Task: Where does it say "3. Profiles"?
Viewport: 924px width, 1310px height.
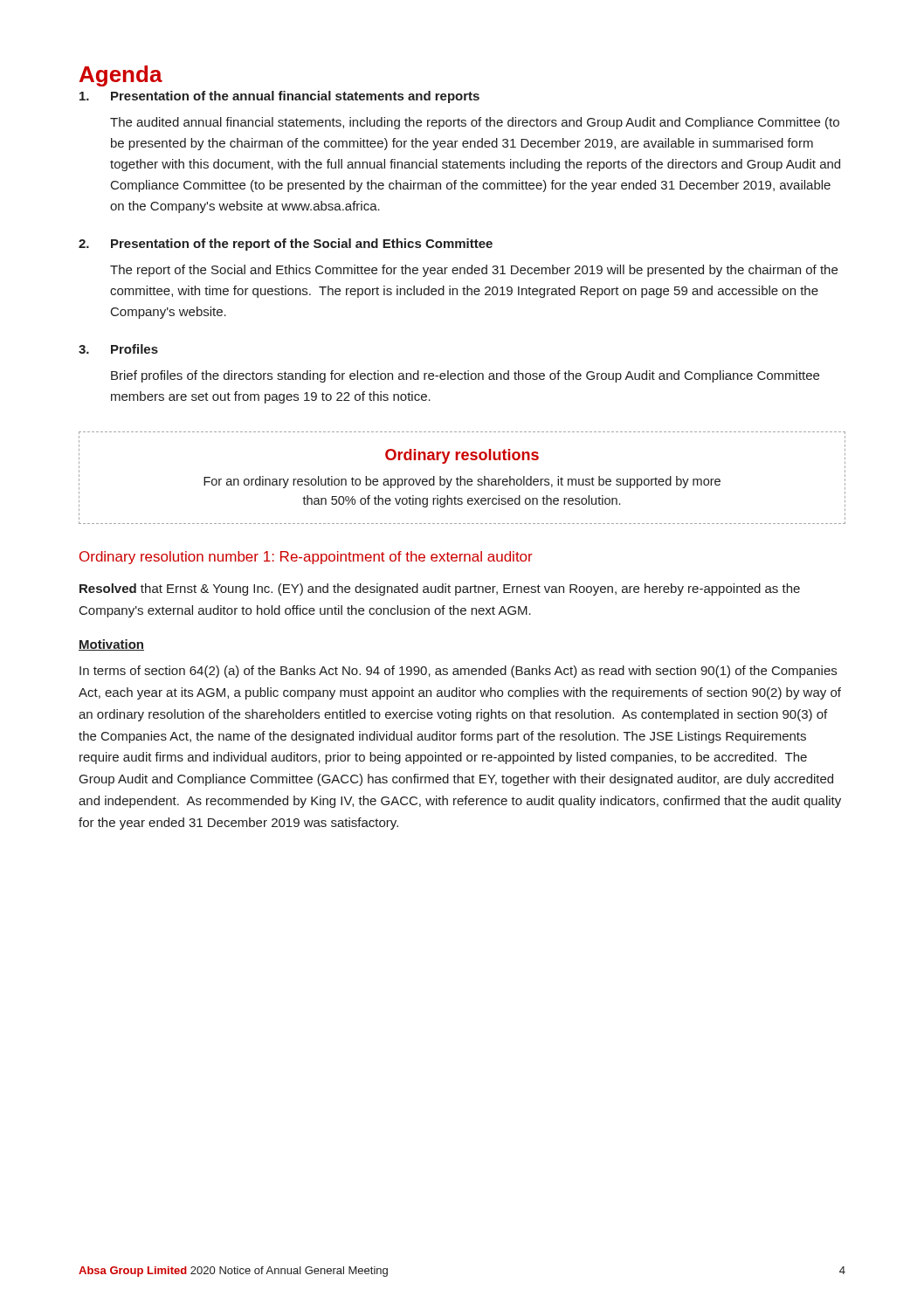Action: [x=118, y=349]
